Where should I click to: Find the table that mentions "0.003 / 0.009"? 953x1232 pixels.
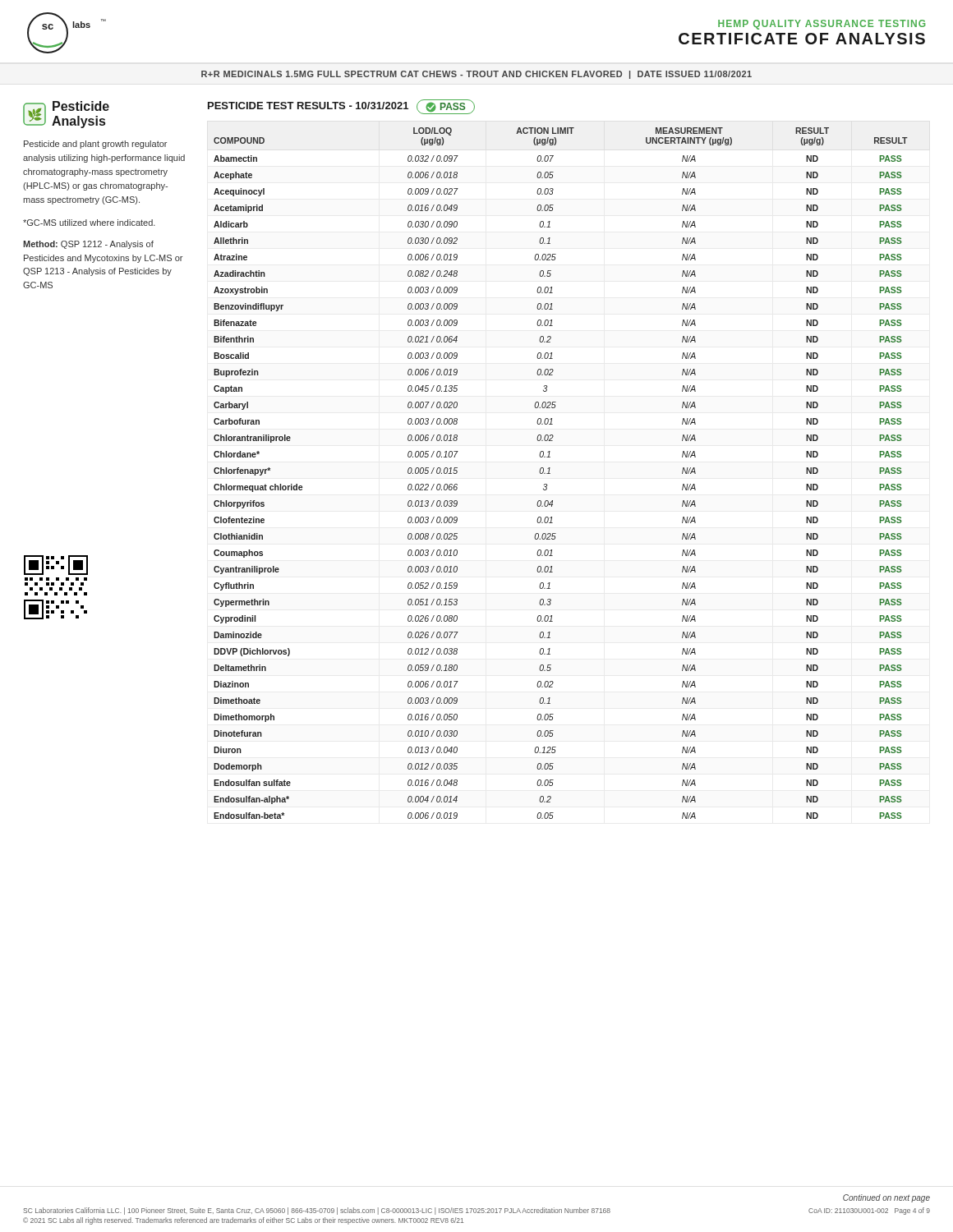point(569,472)
